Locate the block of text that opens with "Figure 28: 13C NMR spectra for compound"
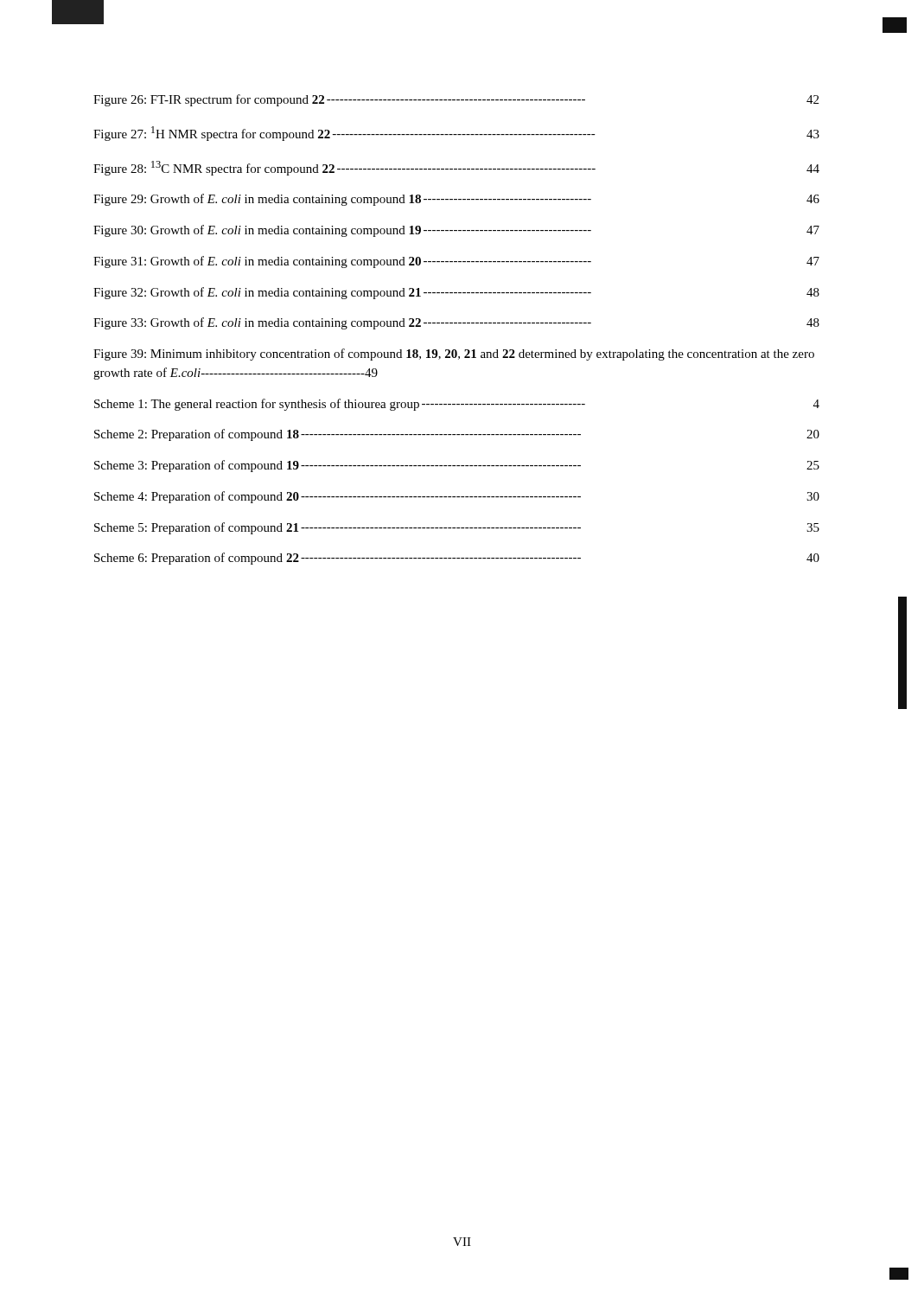Screen dimensions: 1297x924 [456, 167]
